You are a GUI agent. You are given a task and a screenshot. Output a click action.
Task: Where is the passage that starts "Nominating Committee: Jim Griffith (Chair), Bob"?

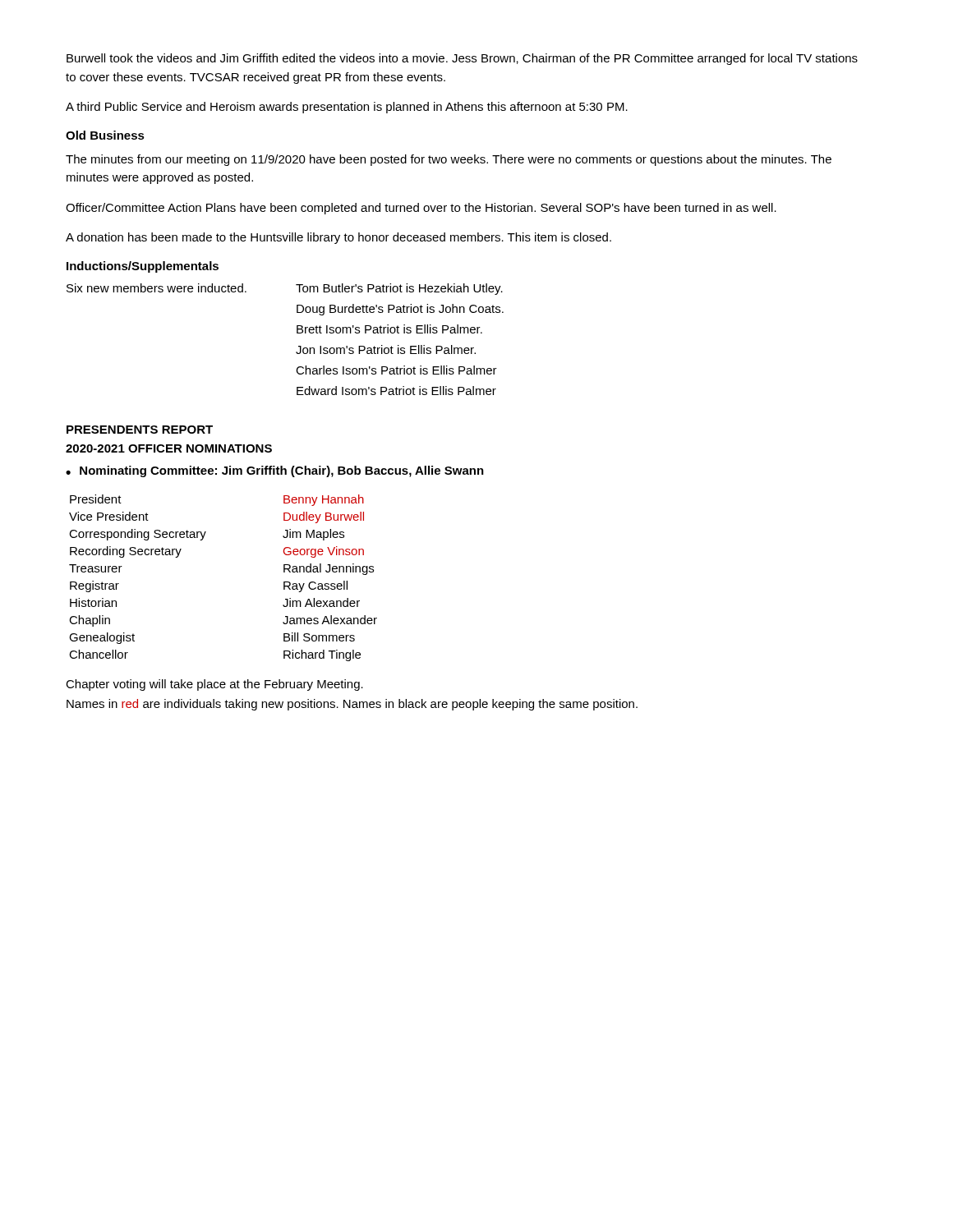(x=282, y=470)
